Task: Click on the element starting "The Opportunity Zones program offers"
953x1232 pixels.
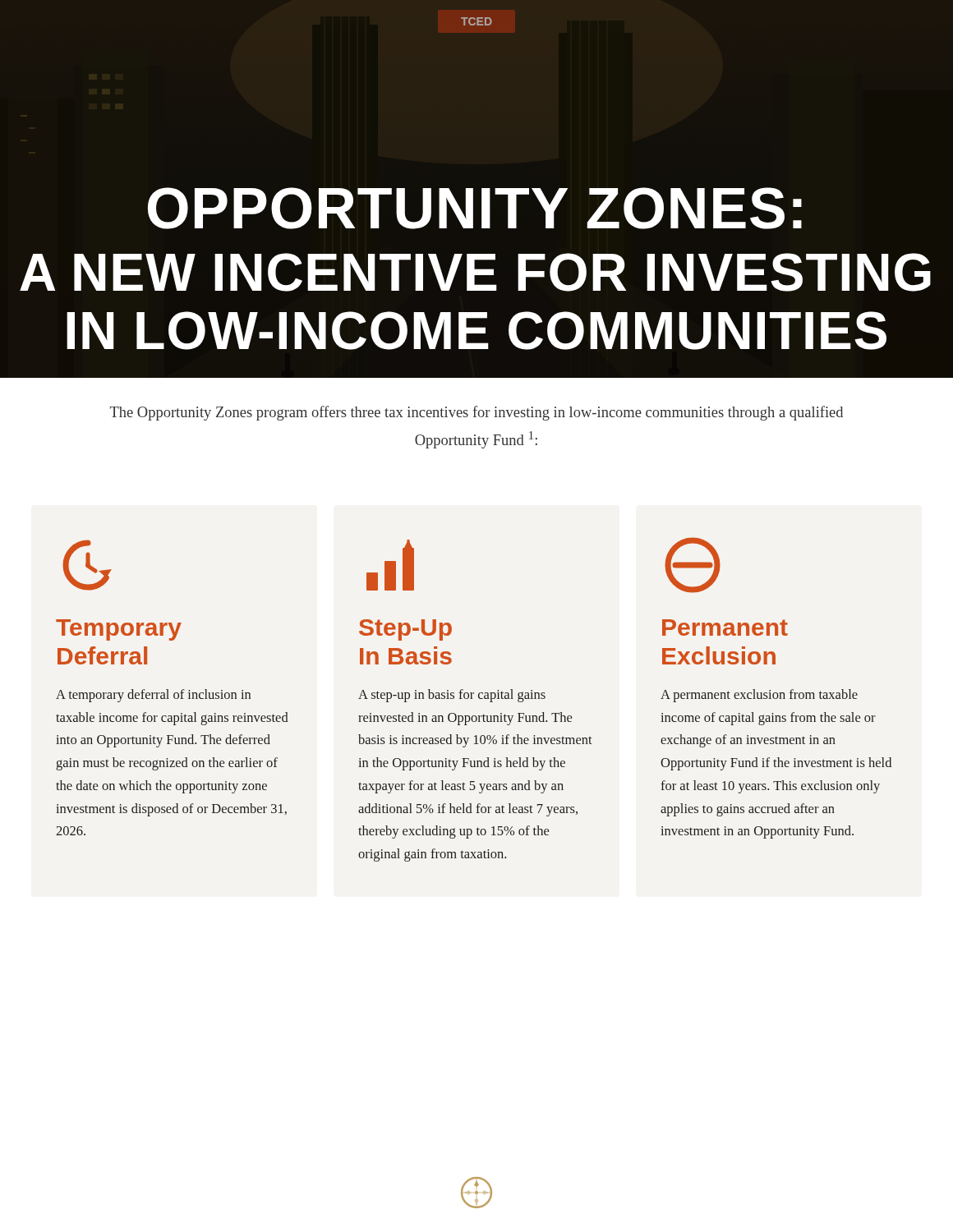Action: point(476,426)
